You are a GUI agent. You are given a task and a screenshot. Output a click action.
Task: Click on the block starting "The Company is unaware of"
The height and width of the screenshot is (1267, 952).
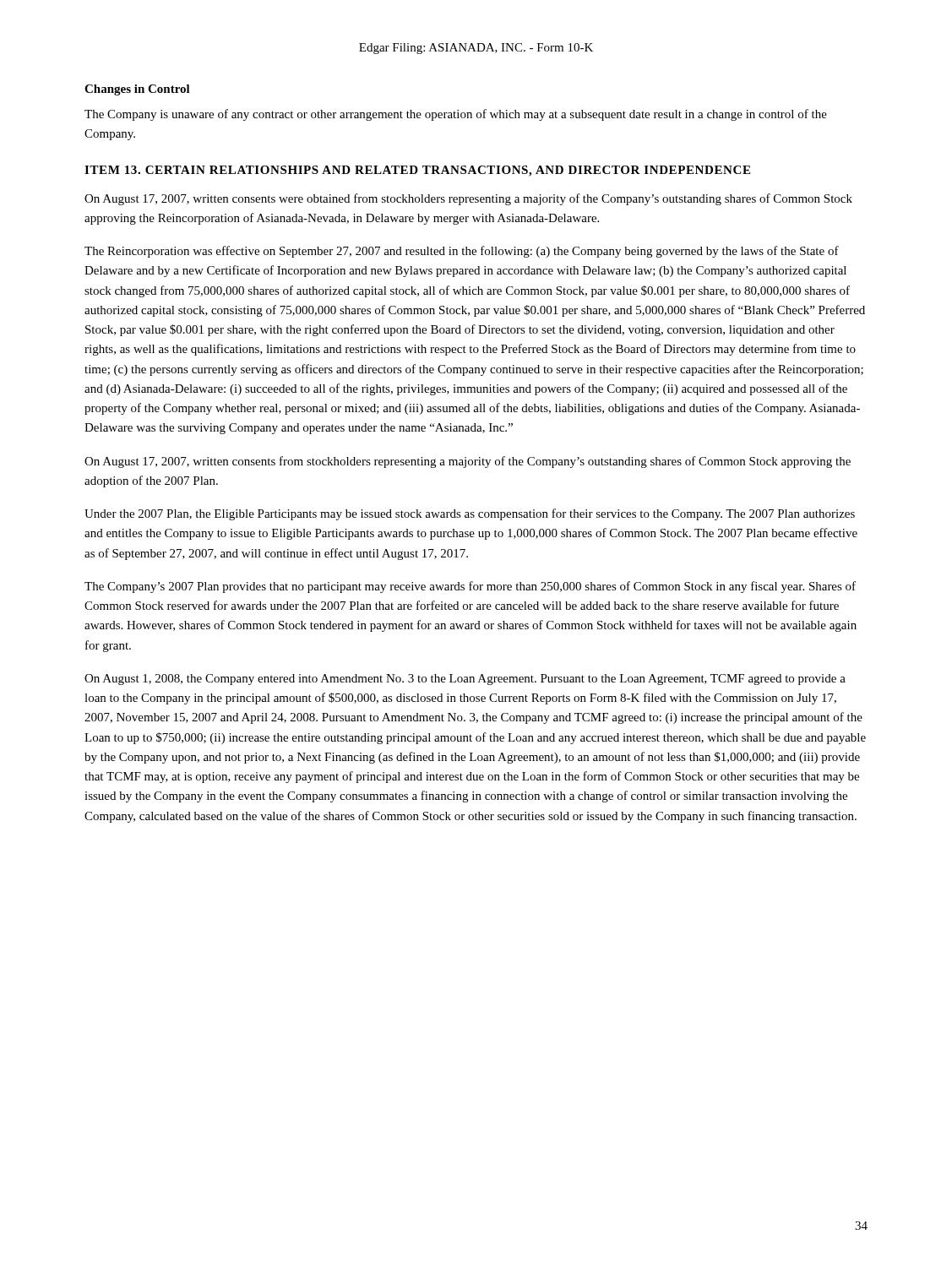pyautogui.click(x=456, y=124)
